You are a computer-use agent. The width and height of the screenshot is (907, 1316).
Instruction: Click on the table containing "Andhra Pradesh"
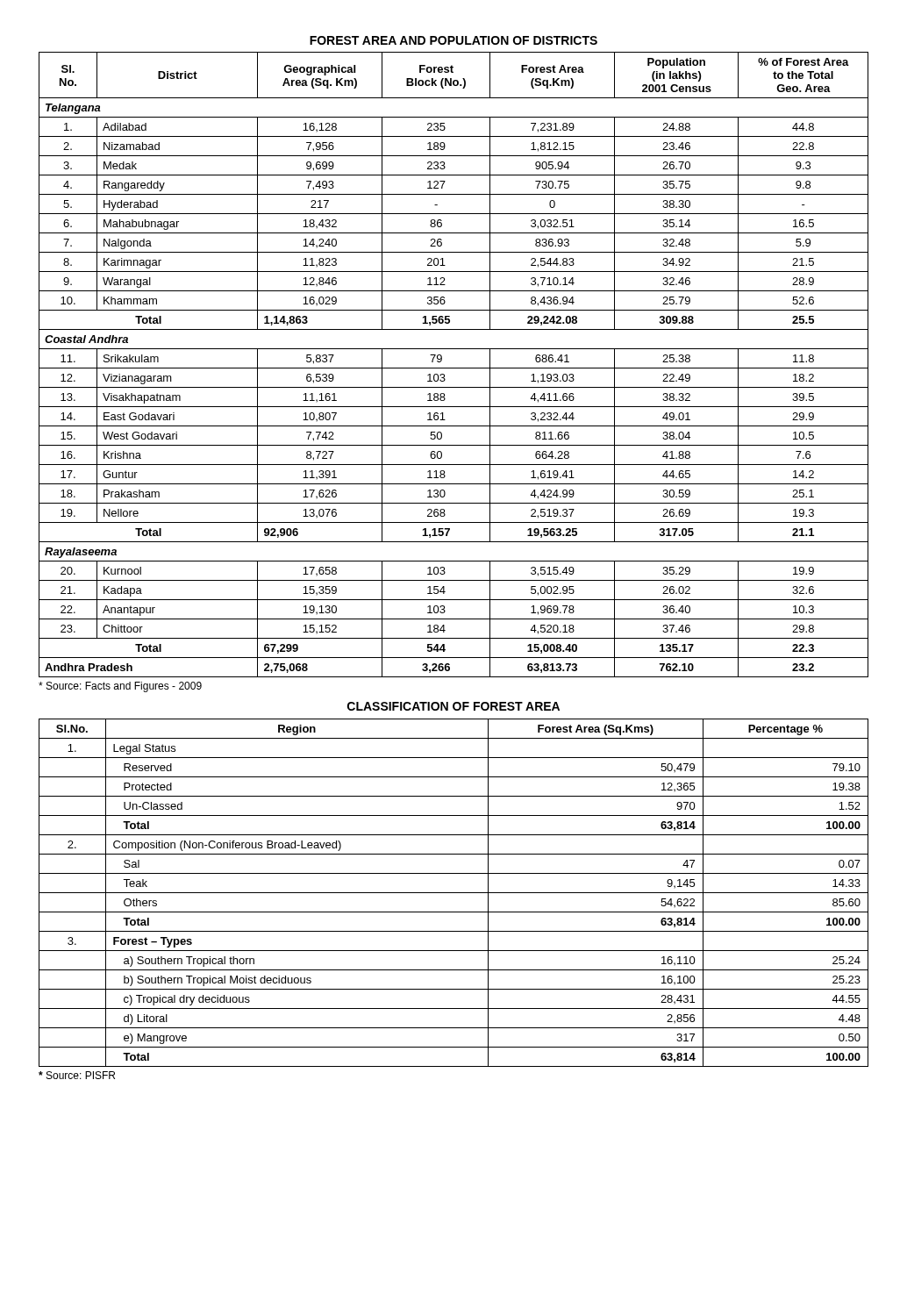(x=454, y=365)
